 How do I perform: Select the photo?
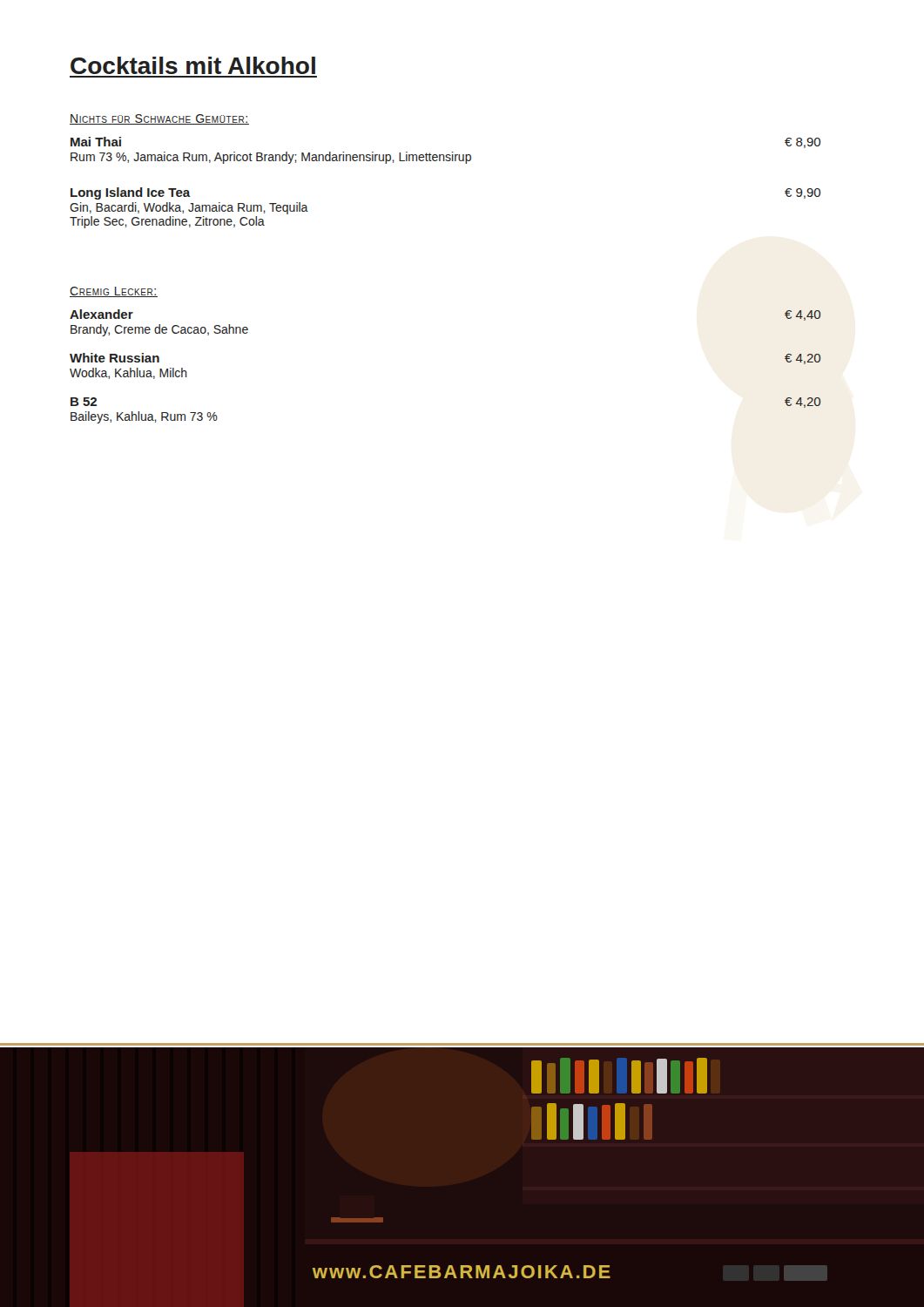coord(462,1177)
